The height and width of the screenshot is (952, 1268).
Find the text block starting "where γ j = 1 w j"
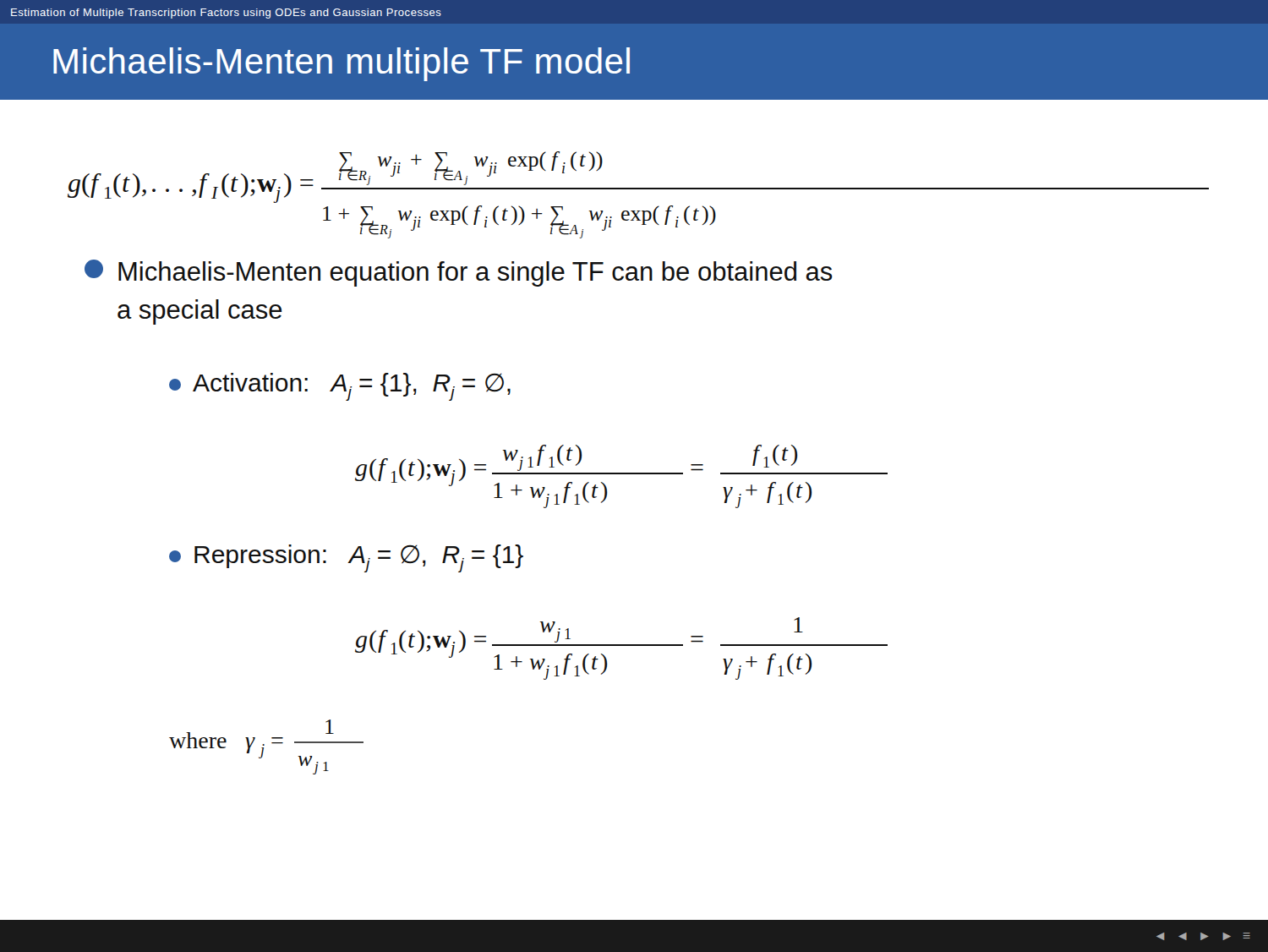coord(313,742)
